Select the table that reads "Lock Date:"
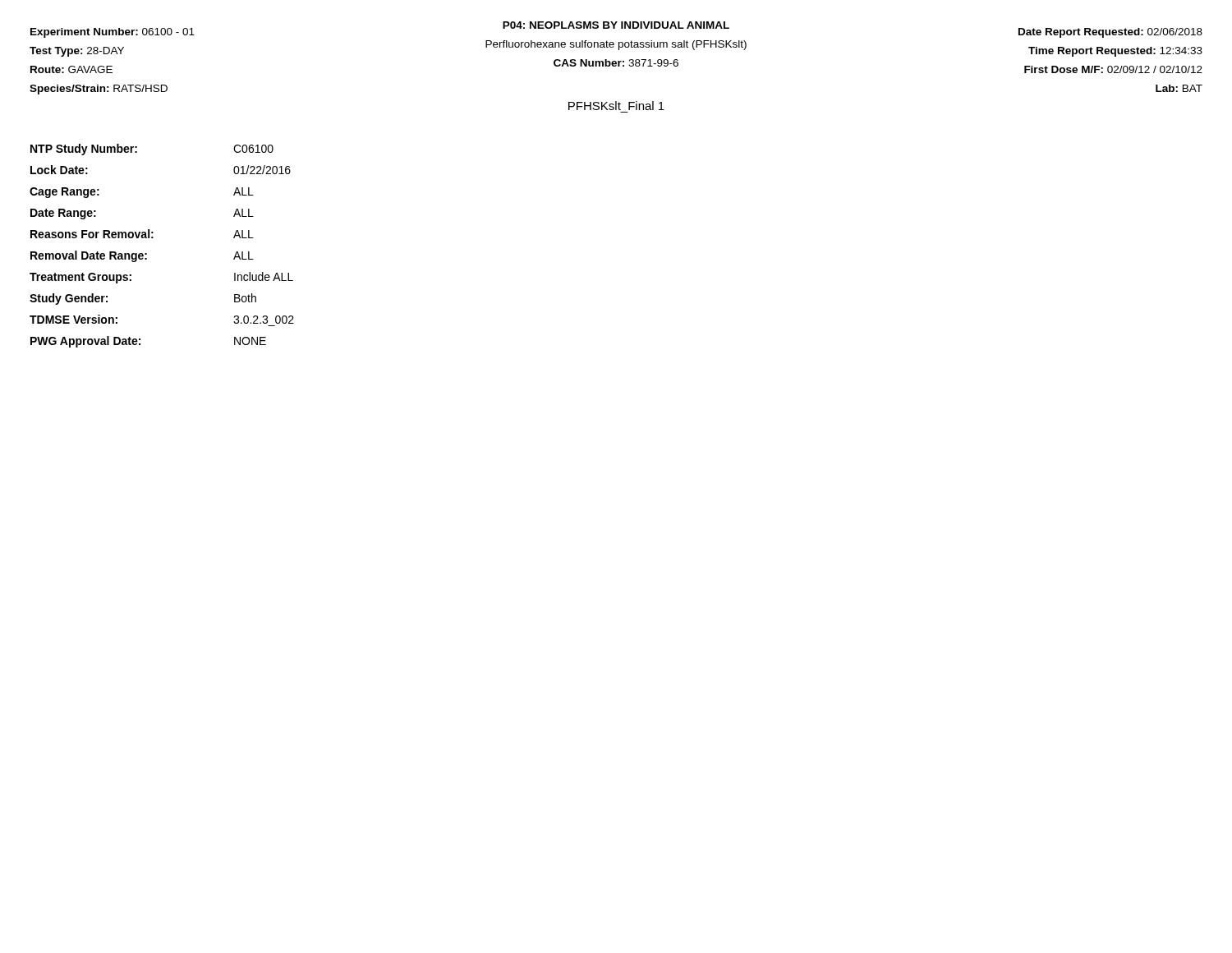The image size is (1232, 953). tap(169, 245)
